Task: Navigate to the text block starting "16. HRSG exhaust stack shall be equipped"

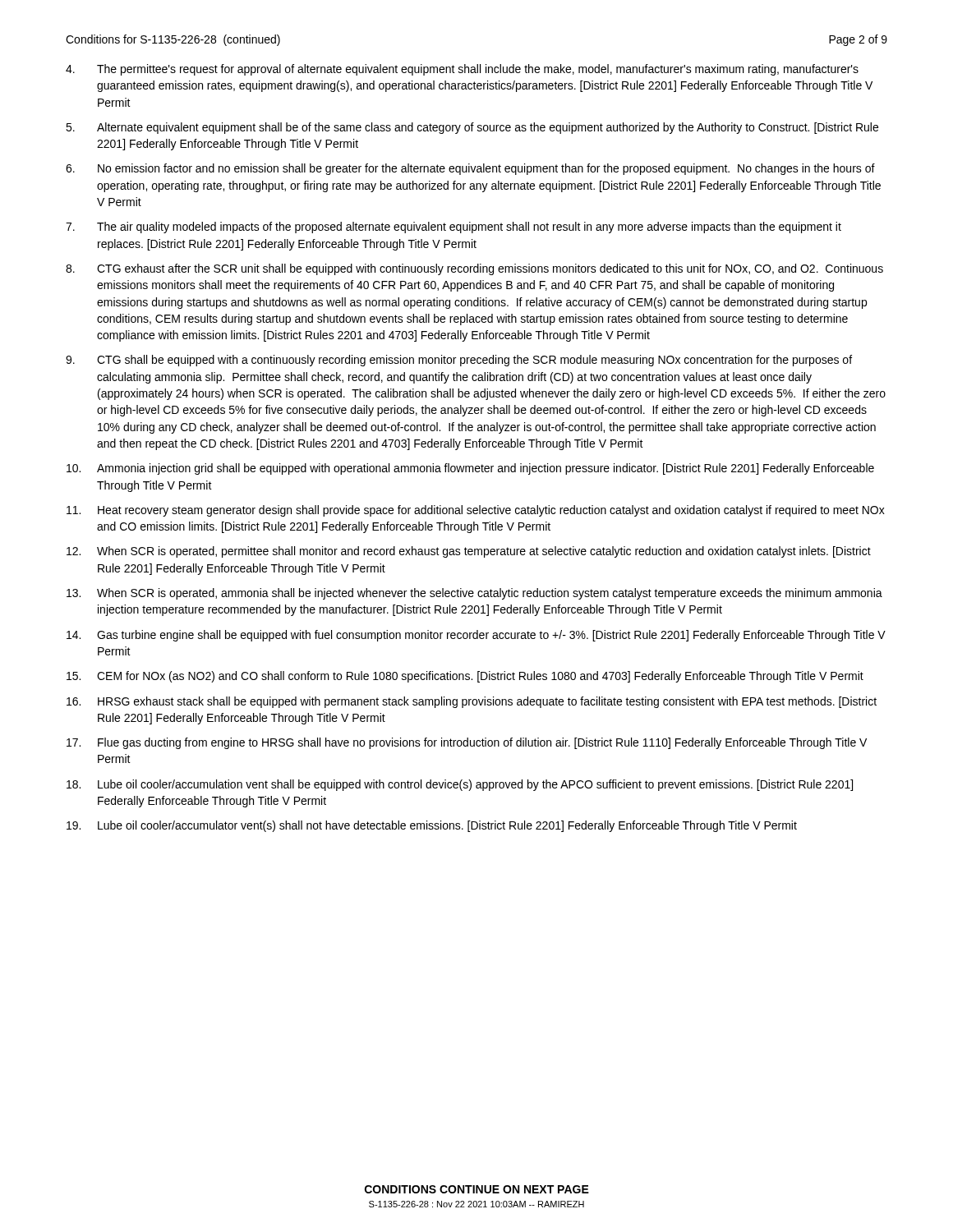Action: coord(476,709)
